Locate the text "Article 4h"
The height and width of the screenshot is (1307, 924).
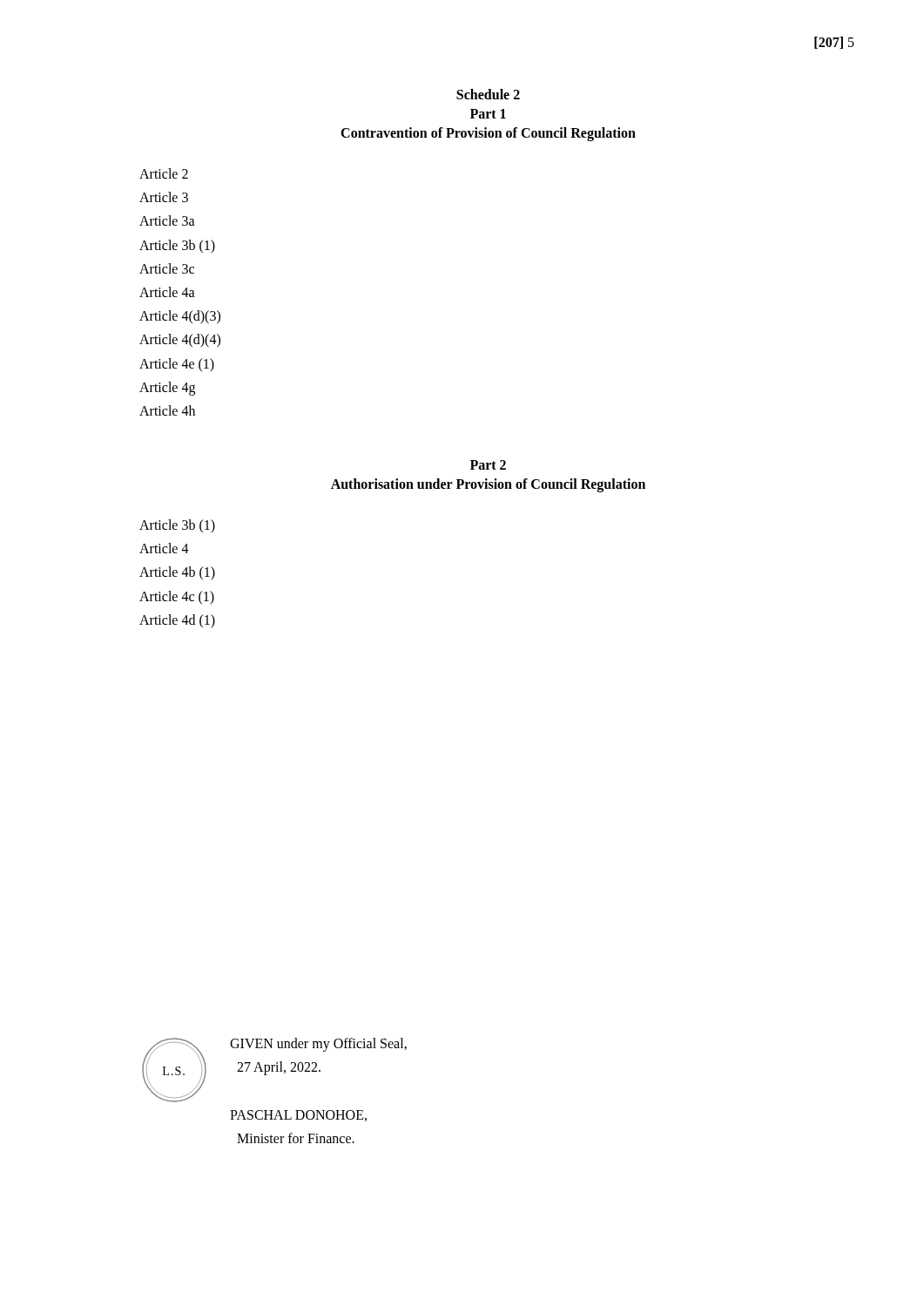pyautogui.click(x=167, y=411)
